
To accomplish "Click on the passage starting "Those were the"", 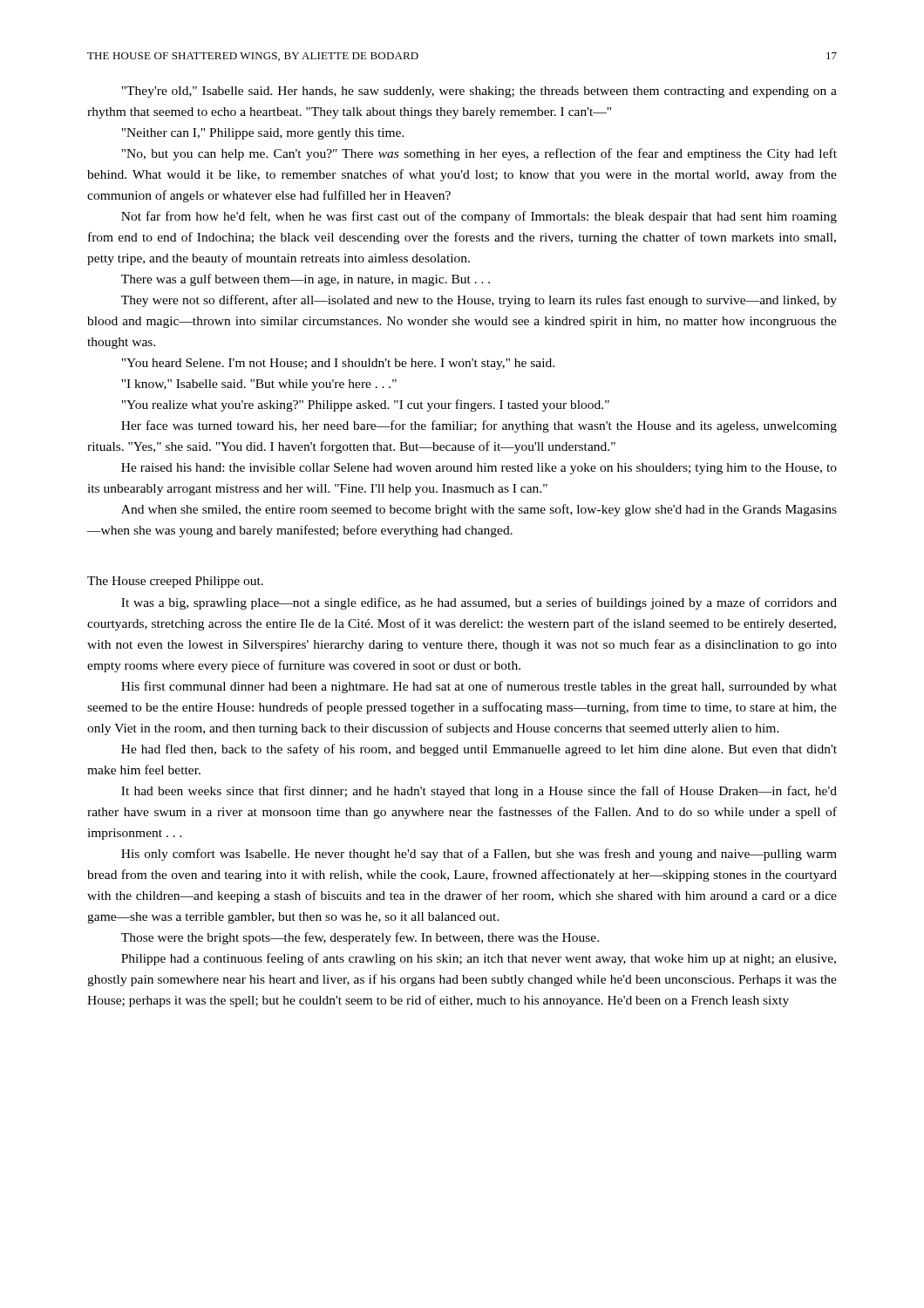I will (x=462, y=937).
